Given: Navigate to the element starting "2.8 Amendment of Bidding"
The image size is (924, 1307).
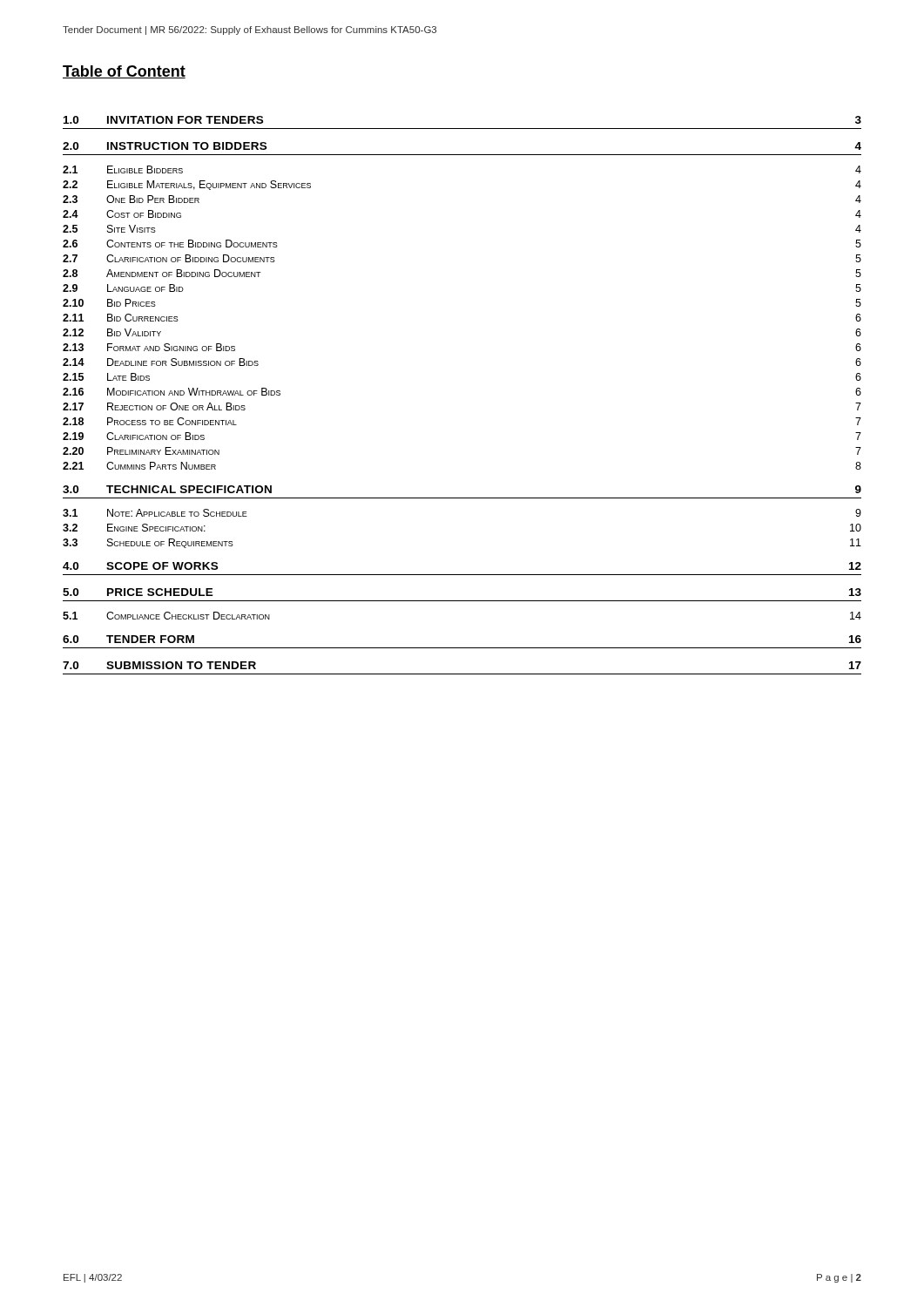Looking at the screenshot, I should click(184, 273).
